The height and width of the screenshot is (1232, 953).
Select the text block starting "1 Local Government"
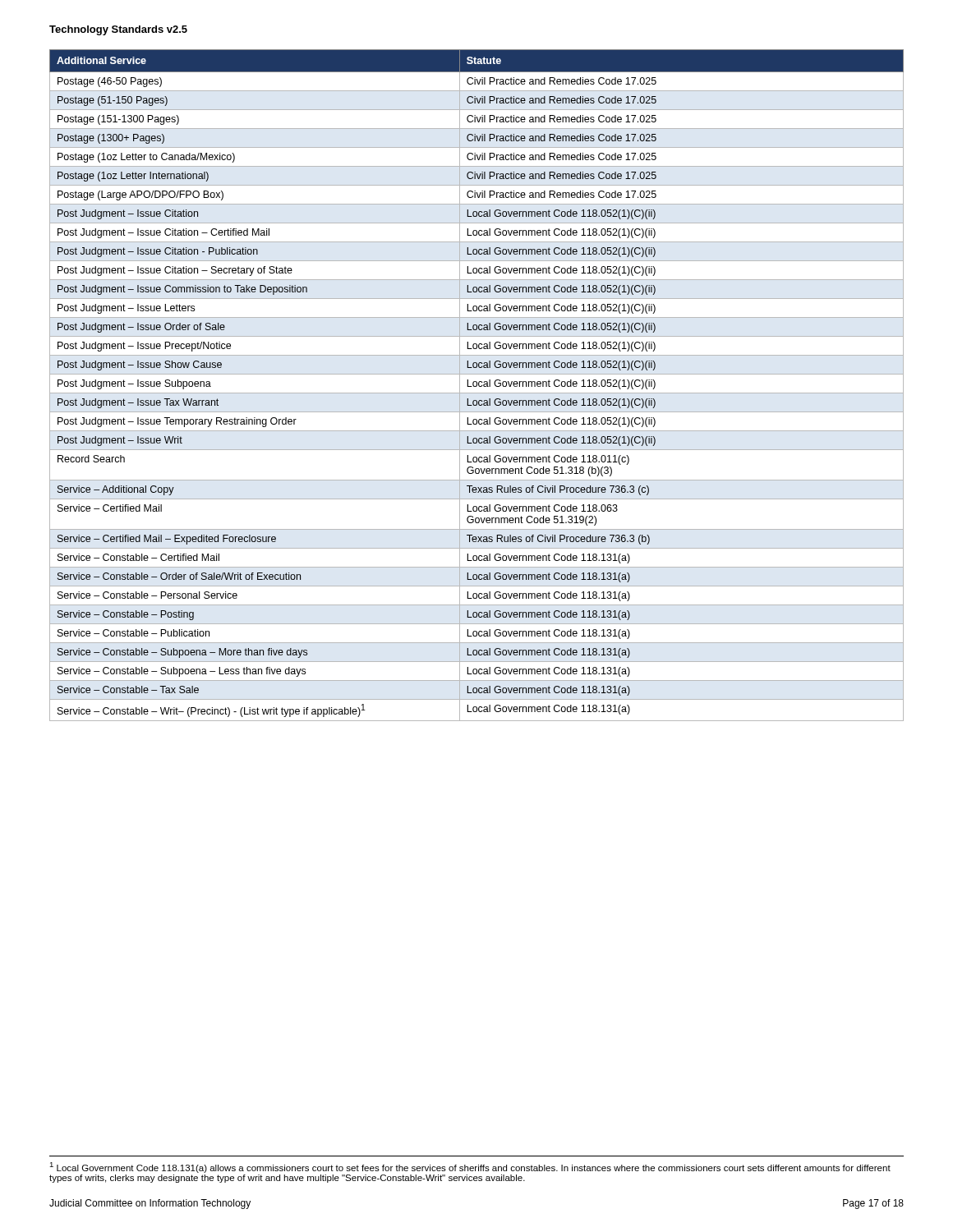[470, 1171]
